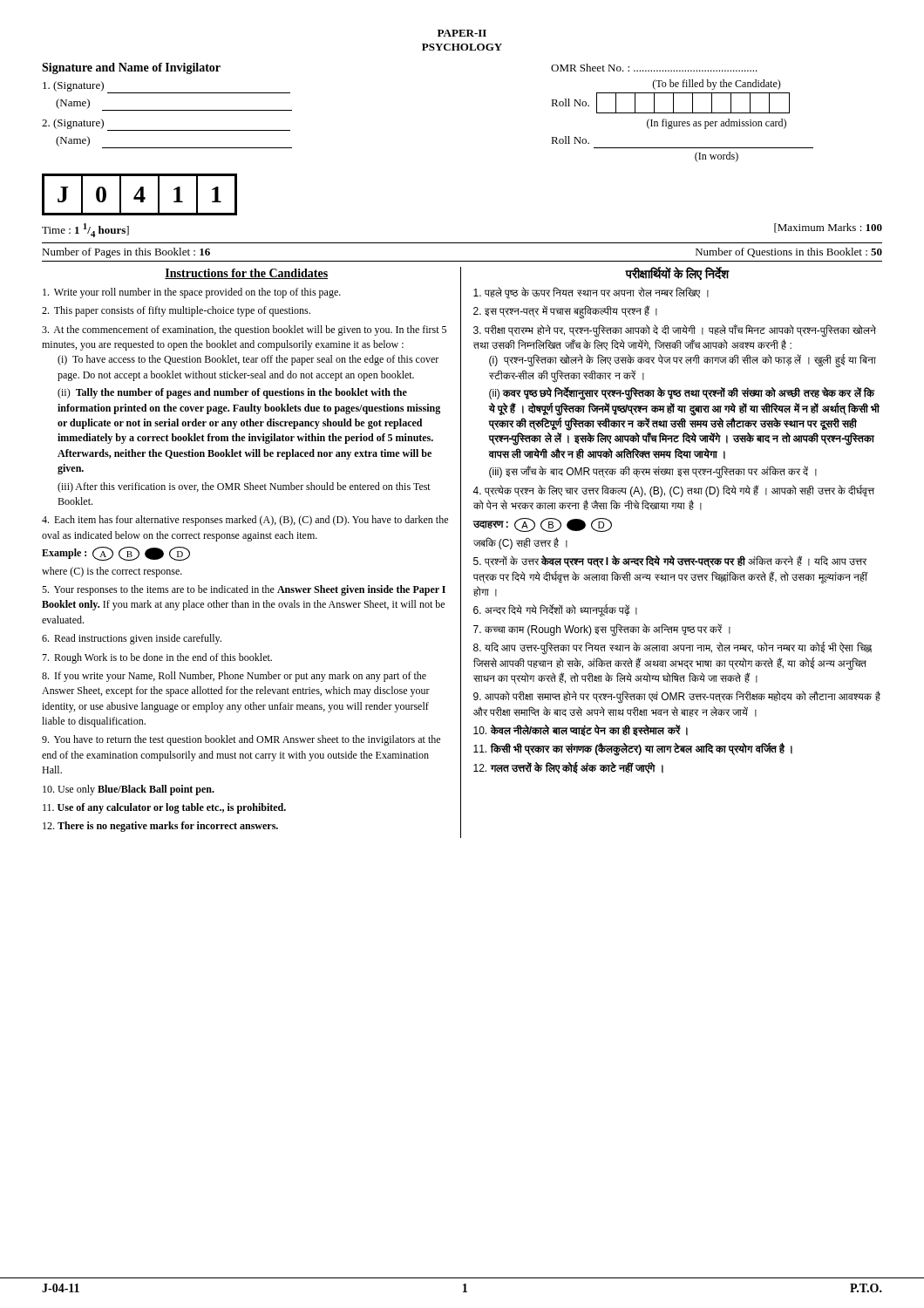Locate the block starting "10. Use only Blue/Black"

[x=128, y=789]
